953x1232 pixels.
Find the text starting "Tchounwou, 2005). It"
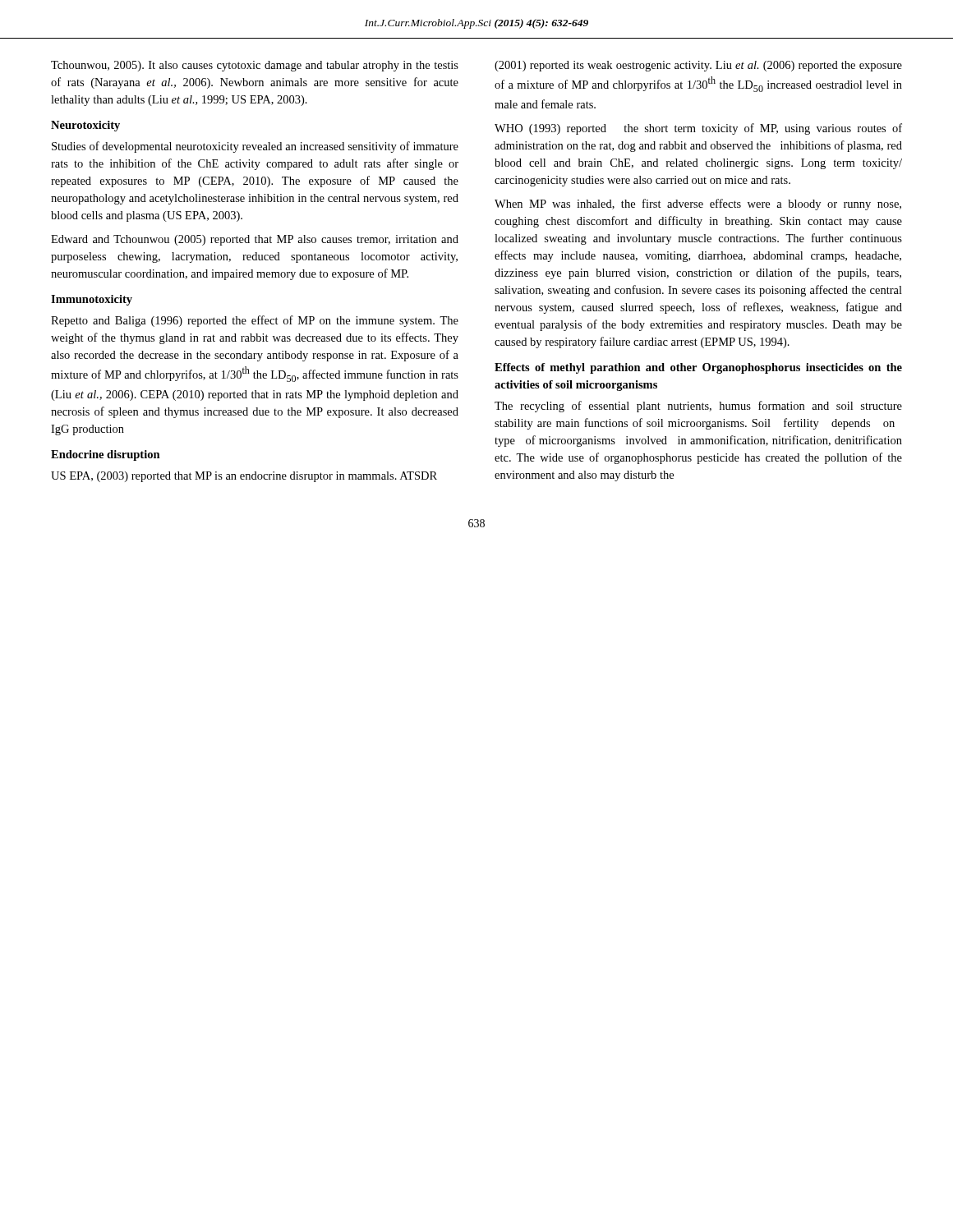pos(255,82)
